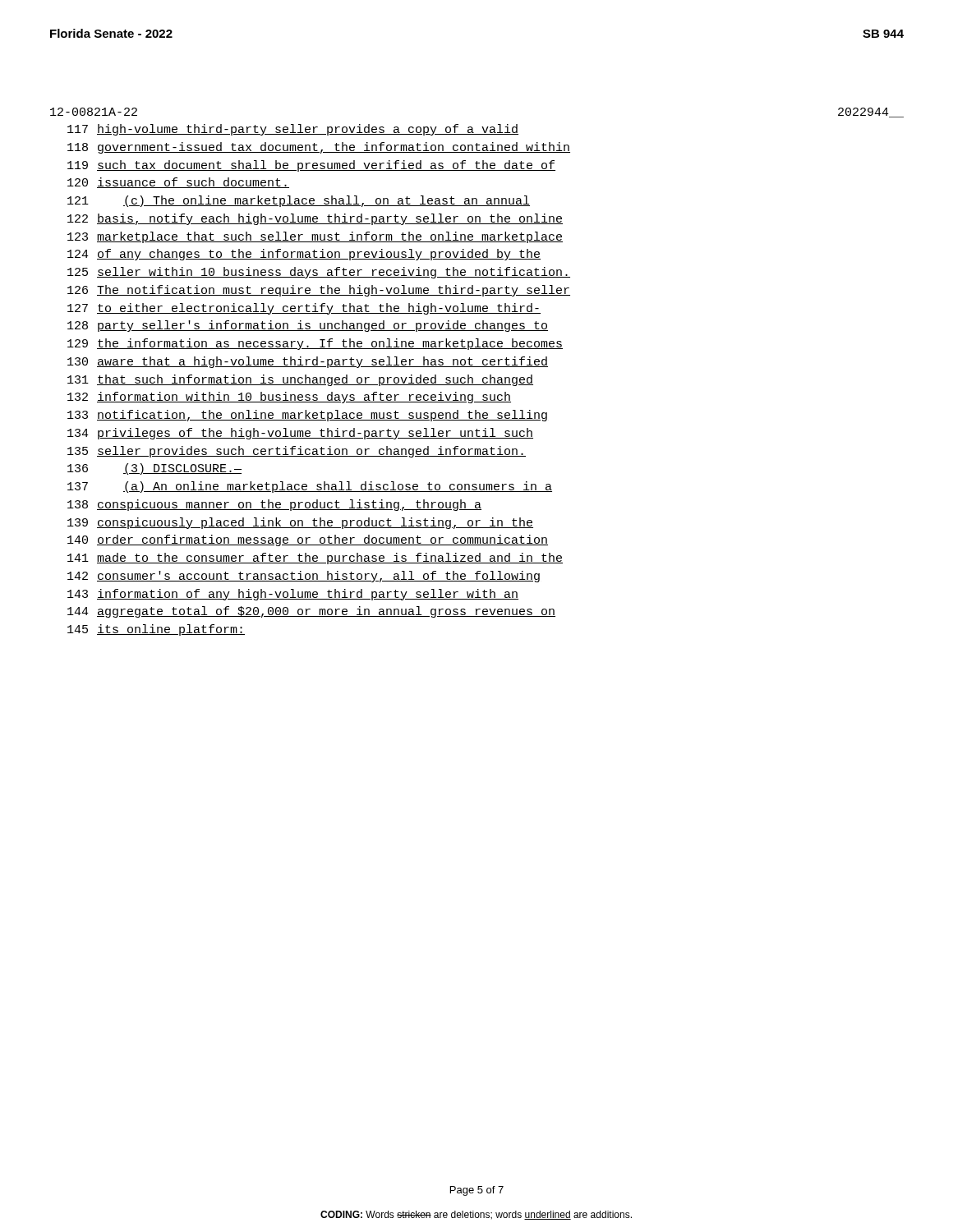The image size is (953, 1232).
Task: Locate the element starting "143 information of any"
Action: click(x=476, y=595)
